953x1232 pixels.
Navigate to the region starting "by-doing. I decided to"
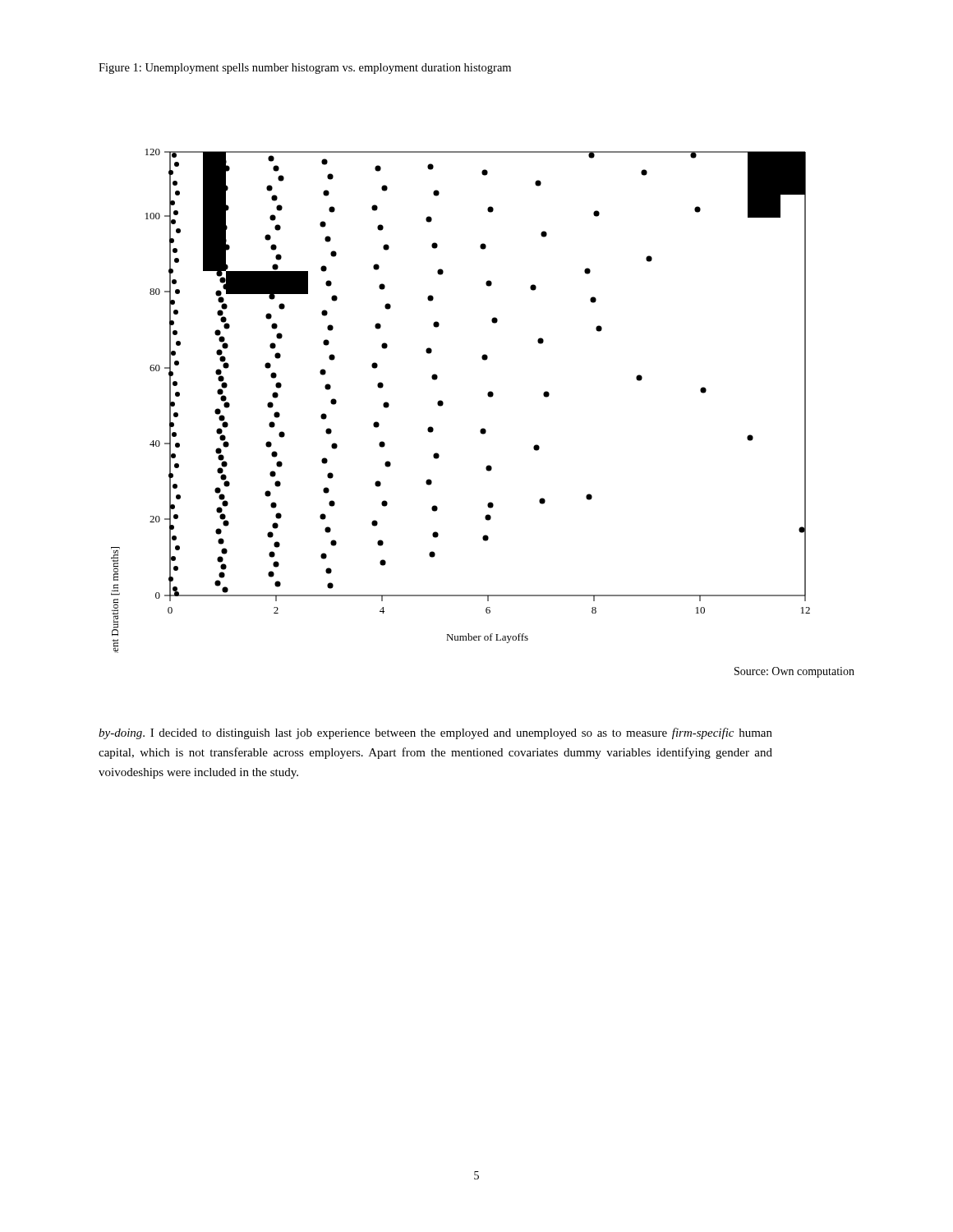point(435,752)
